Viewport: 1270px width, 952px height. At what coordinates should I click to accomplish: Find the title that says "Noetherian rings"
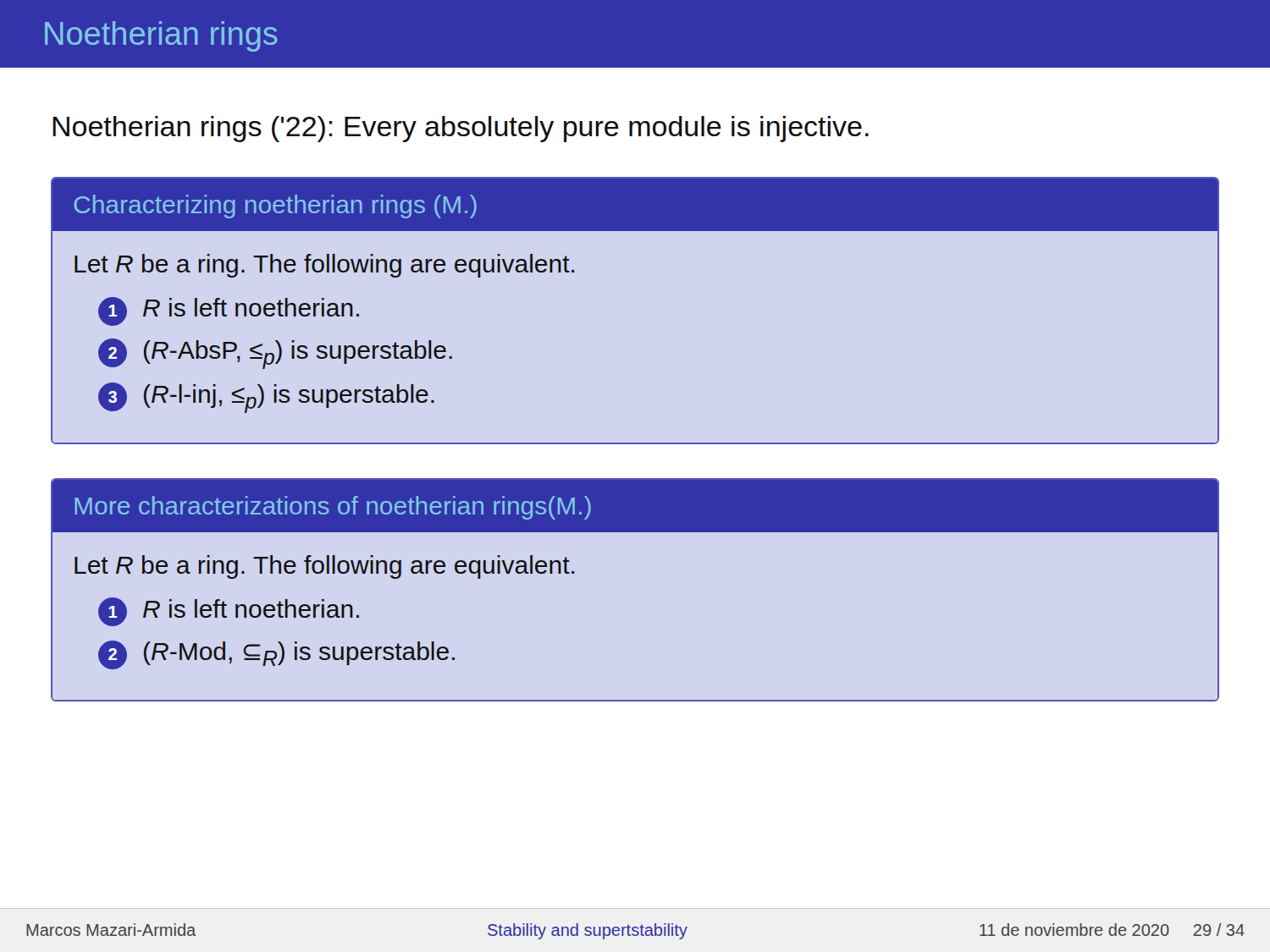pyautogui.click(x=139, y=34)
